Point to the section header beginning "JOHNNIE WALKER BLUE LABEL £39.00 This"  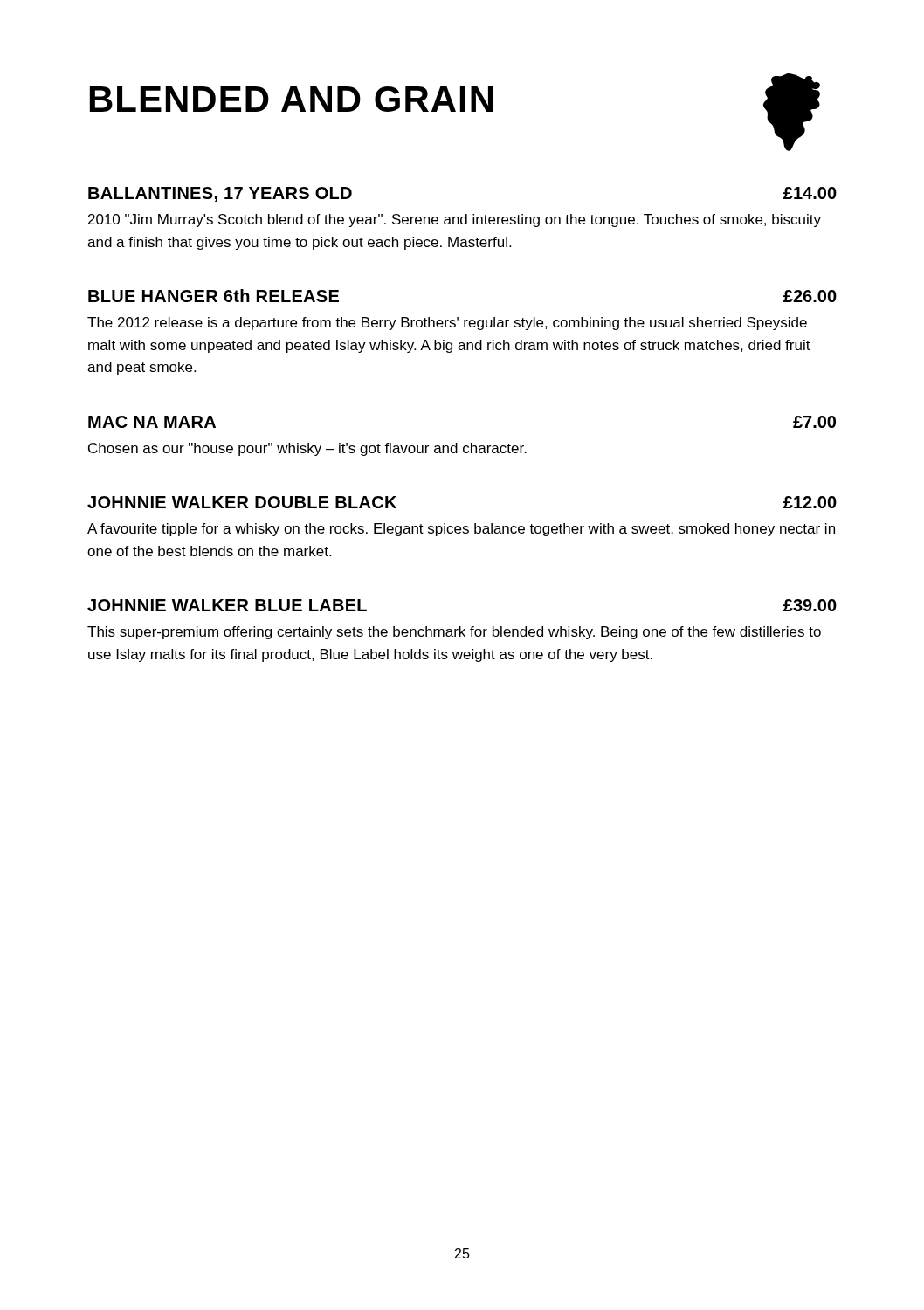pos(462,631)
